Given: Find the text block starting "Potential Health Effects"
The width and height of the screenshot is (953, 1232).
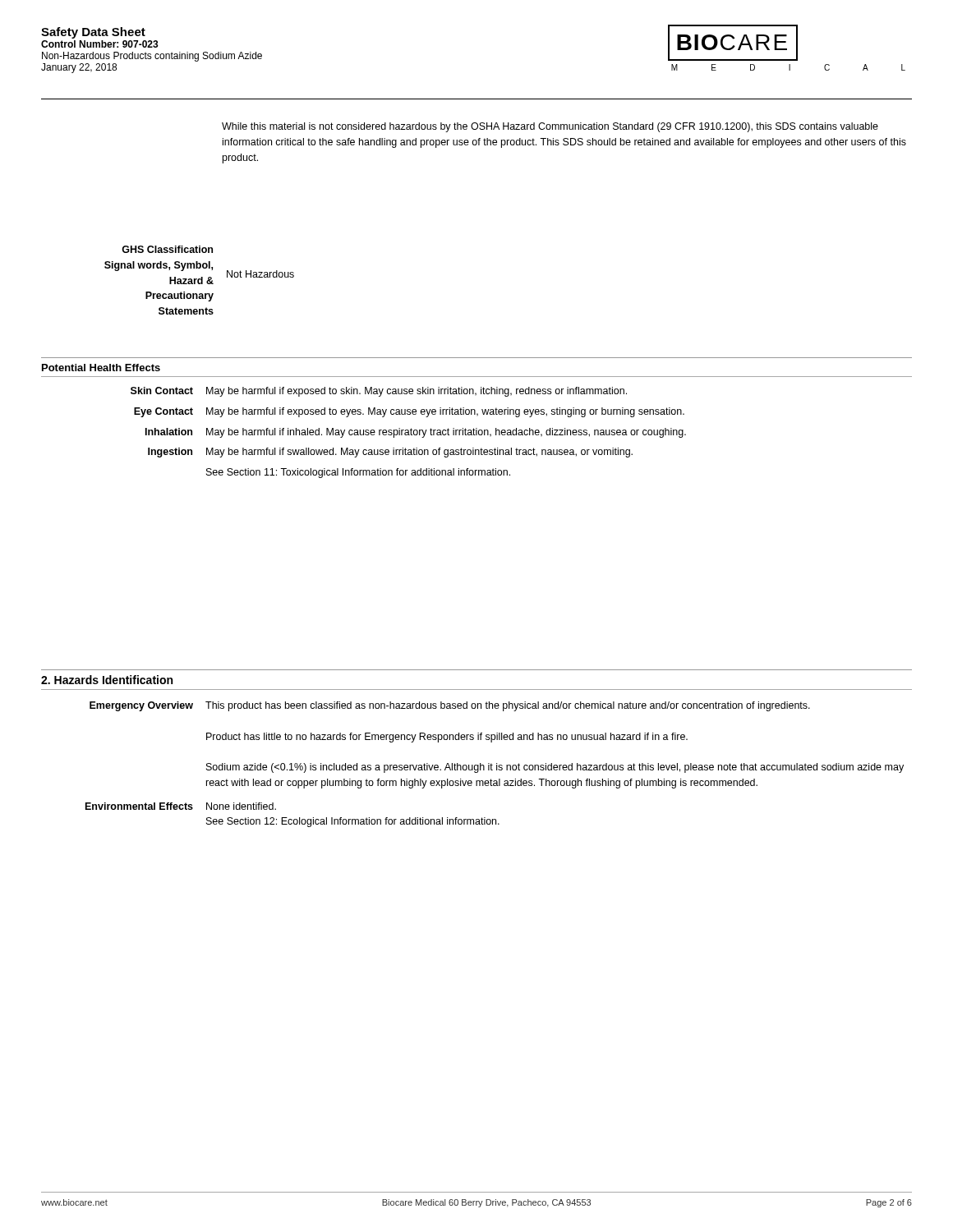Looking at the screenshot, I should point(101,368).
